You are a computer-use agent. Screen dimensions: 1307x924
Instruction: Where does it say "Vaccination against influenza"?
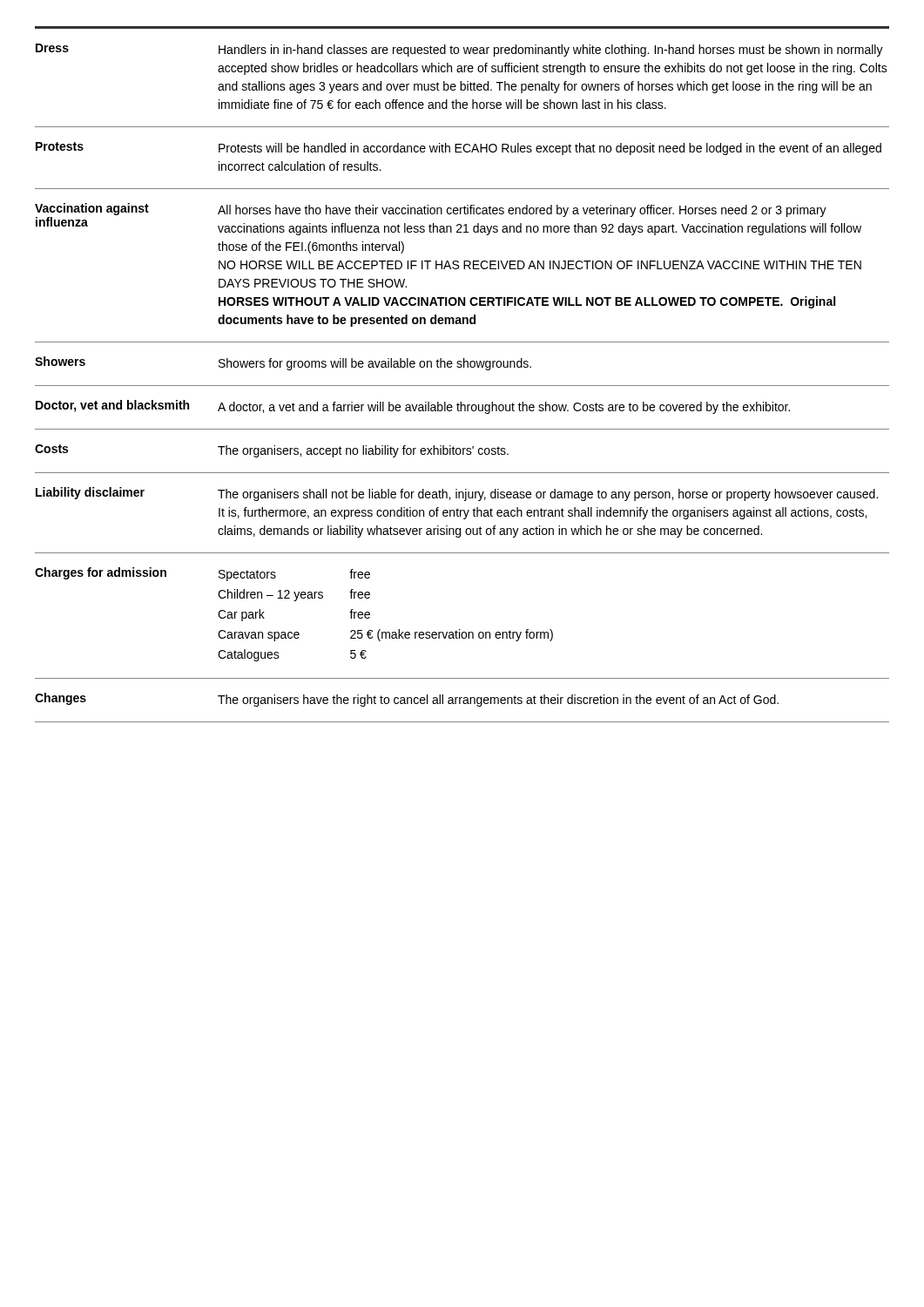(x=92, y=215)
